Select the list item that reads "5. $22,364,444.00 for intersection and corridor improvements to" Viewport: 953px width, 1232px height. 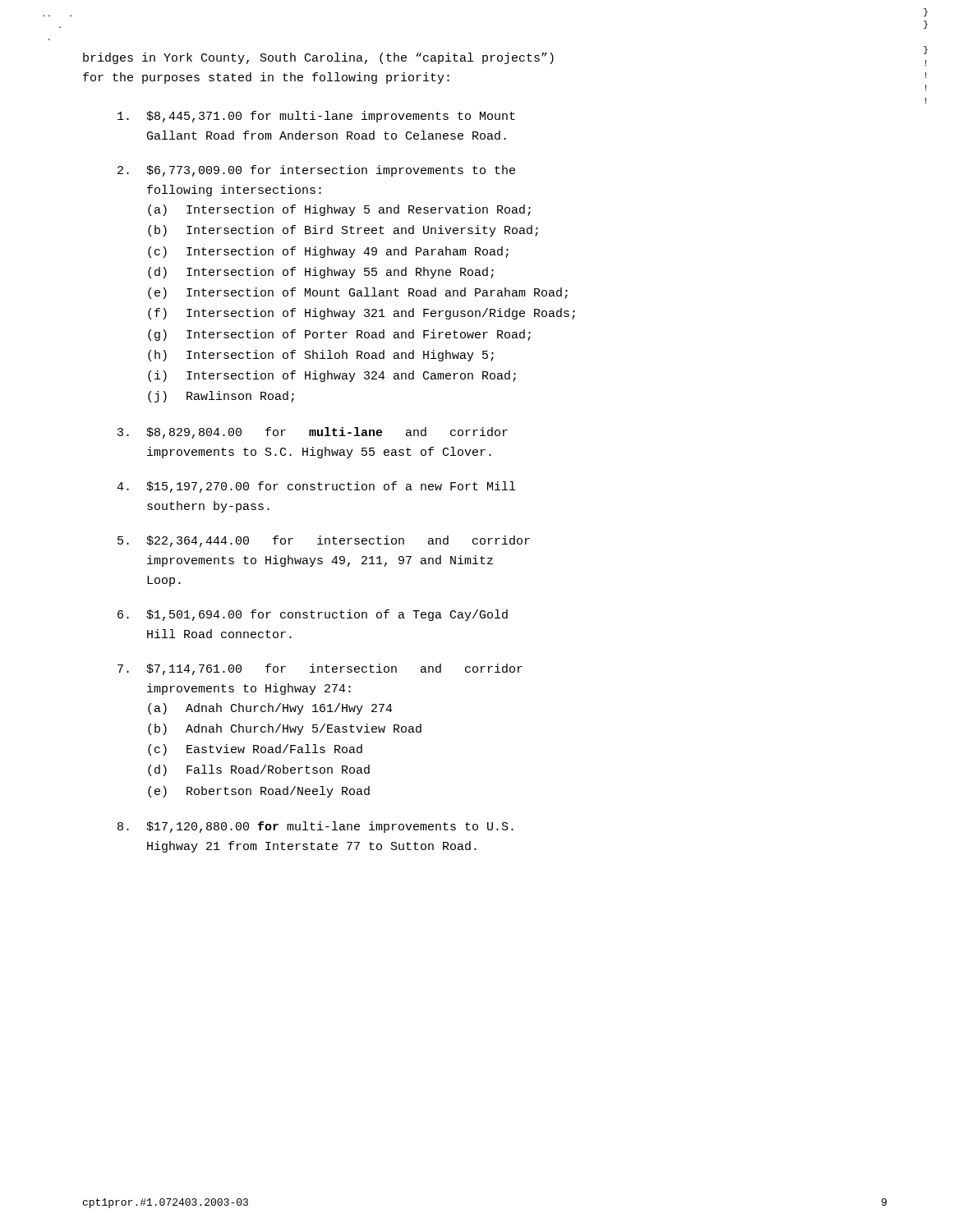point(485,561)
